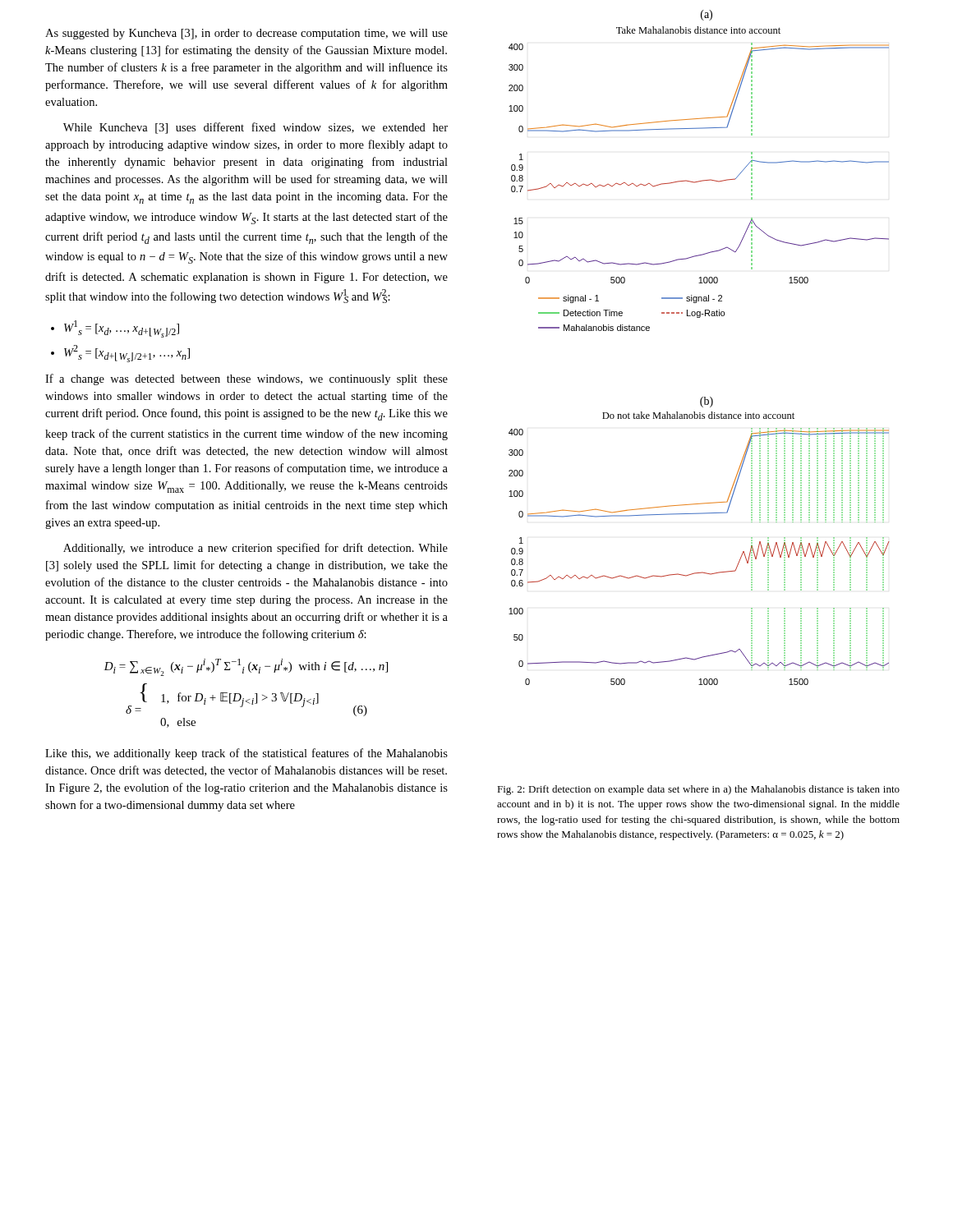
Task: Select the text block starting "While Kuncheva [3]"
Action: pyautogui.click(x=246, y=214)
